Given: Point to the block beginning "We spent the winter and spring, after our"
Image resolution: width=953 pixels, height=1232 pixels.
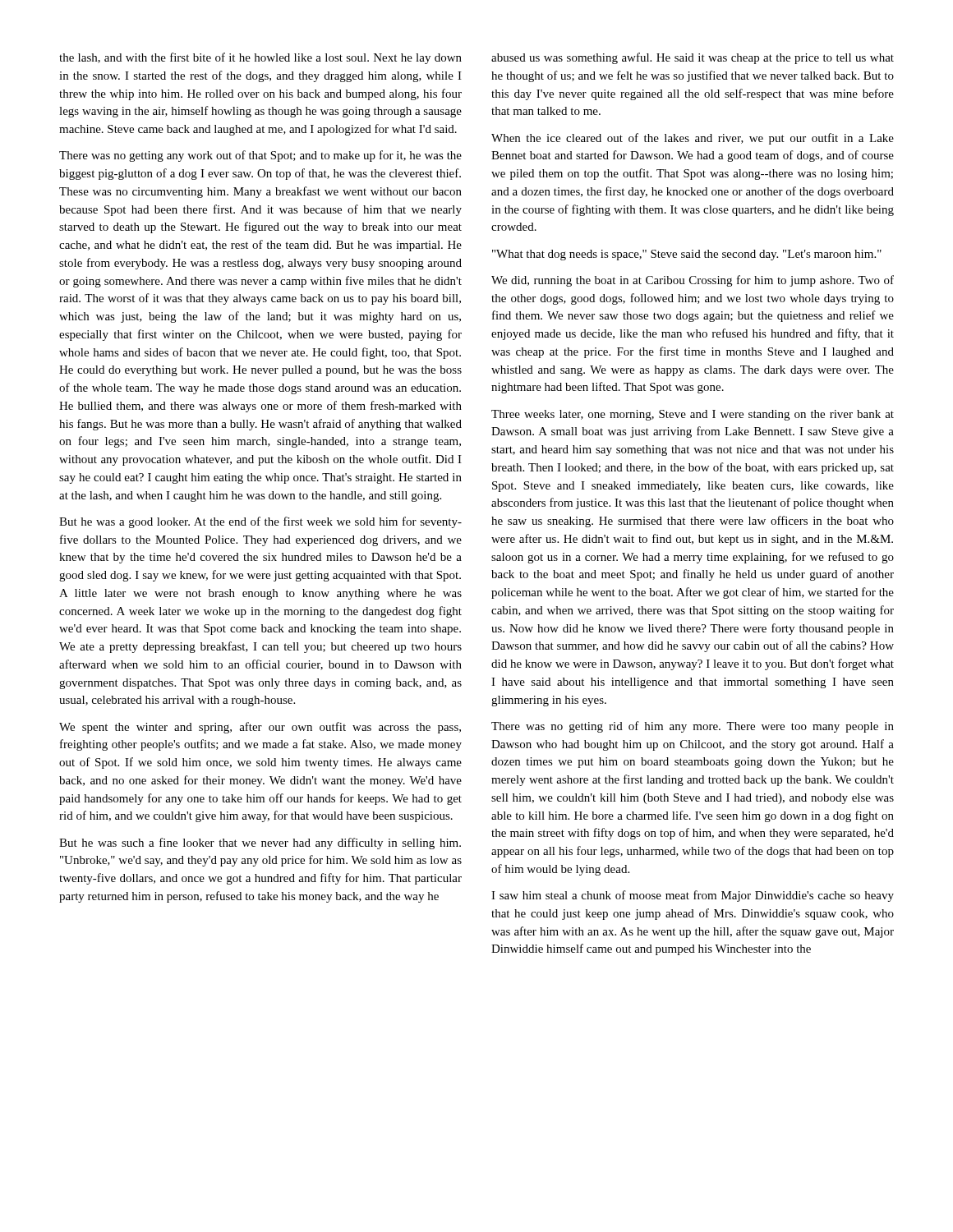Looking at the screenshot, I should (x=260, y=772).
